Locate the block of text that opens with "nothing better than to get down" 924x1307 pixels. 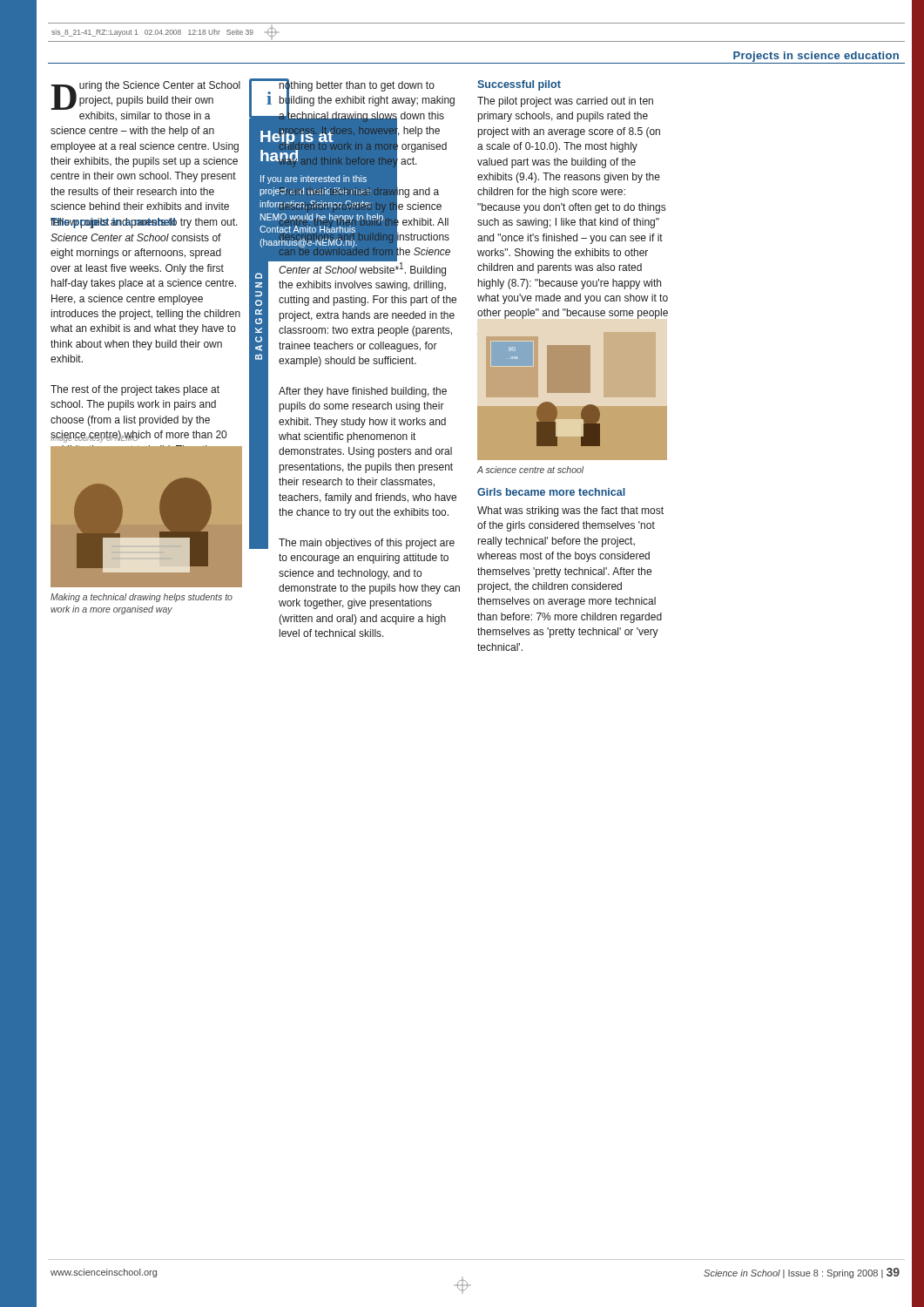tap(370, 359)
